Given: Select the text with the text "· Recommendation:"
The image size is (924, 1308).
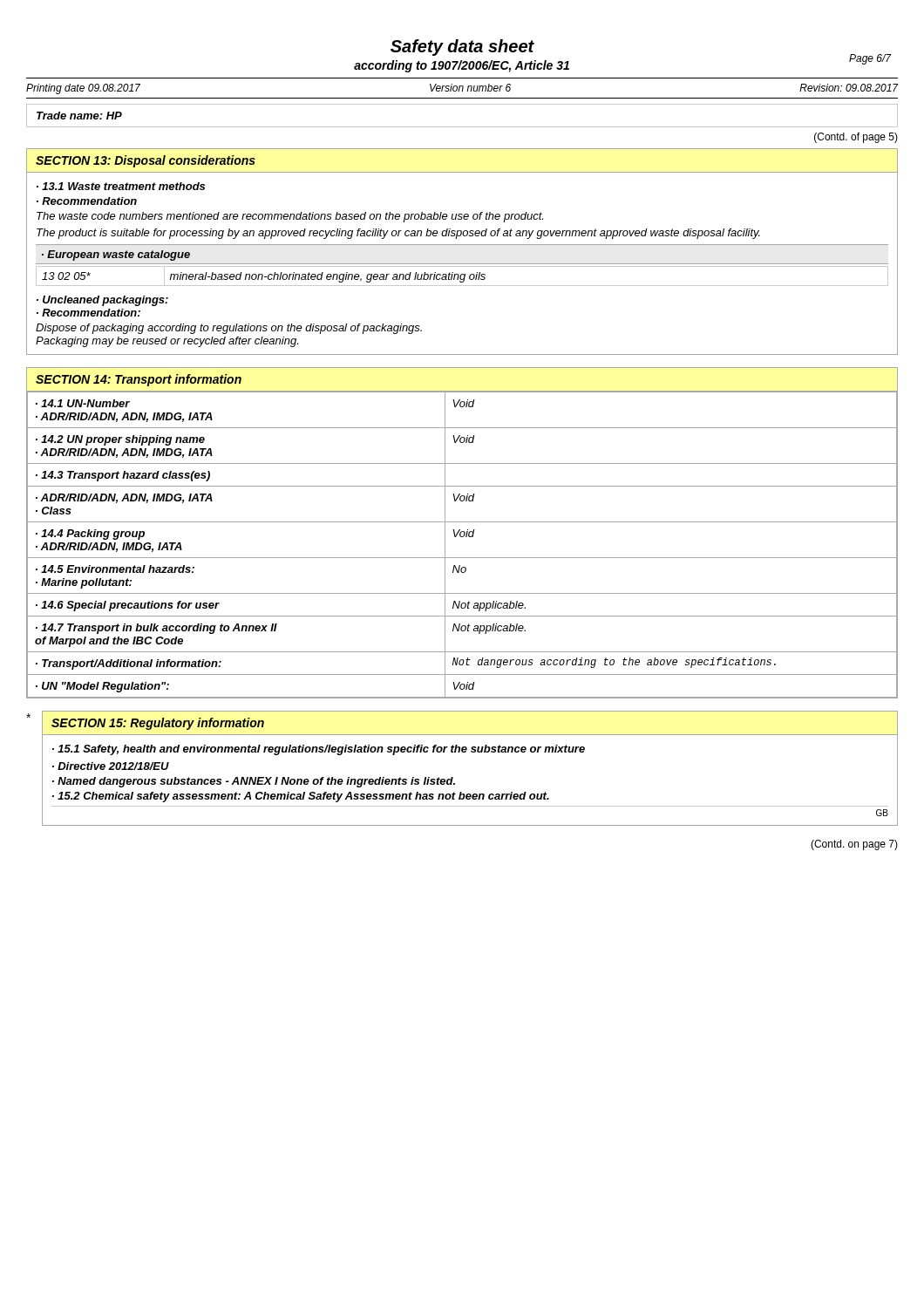Looking at the screenshot, I should [88, 313].
